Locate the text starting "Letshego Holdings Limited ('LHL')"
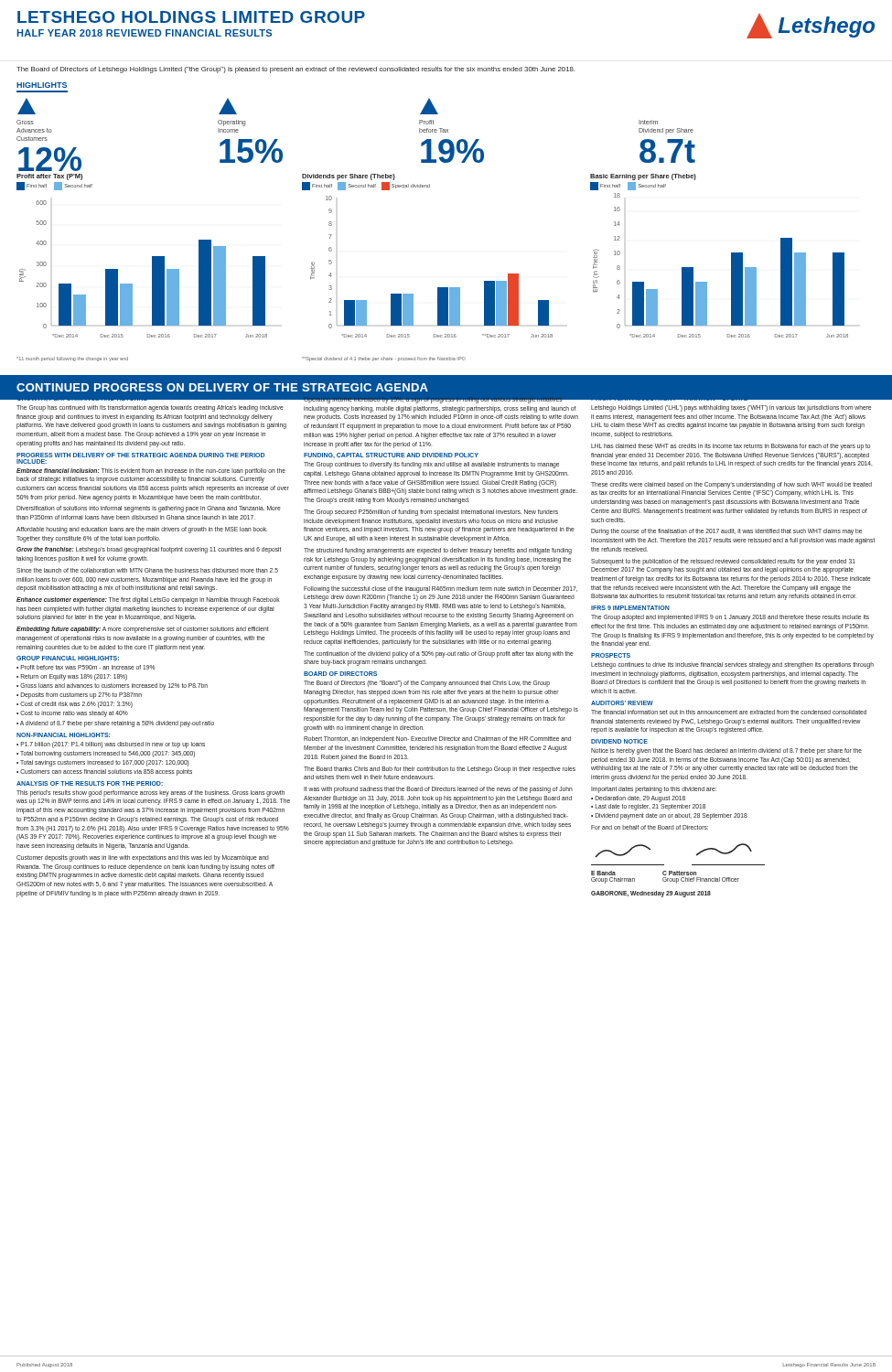The width and height of the screenshot is (892, 1372). 731,421
